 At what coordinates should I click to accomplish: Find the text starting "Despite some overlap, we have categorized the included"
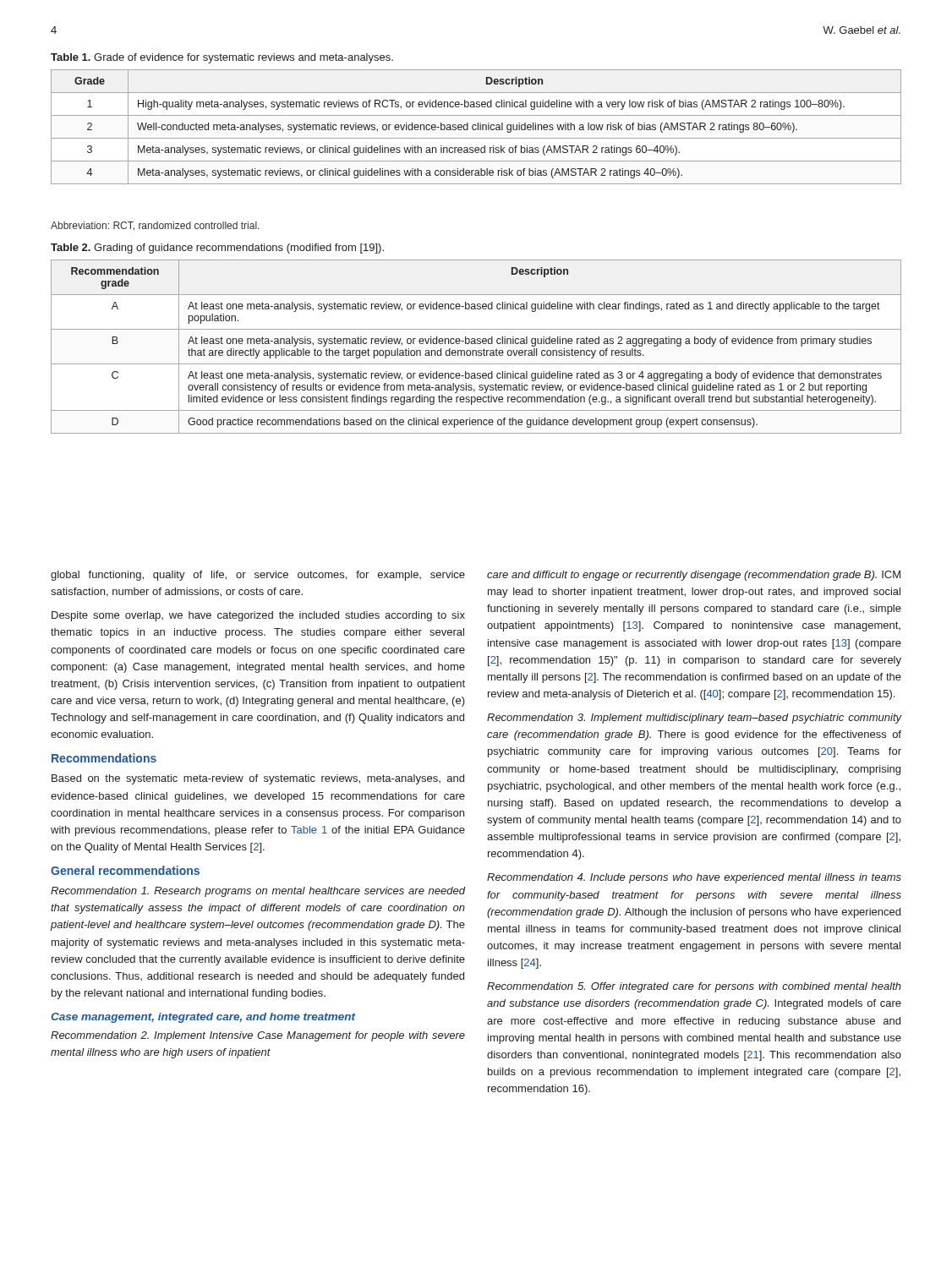258,675
